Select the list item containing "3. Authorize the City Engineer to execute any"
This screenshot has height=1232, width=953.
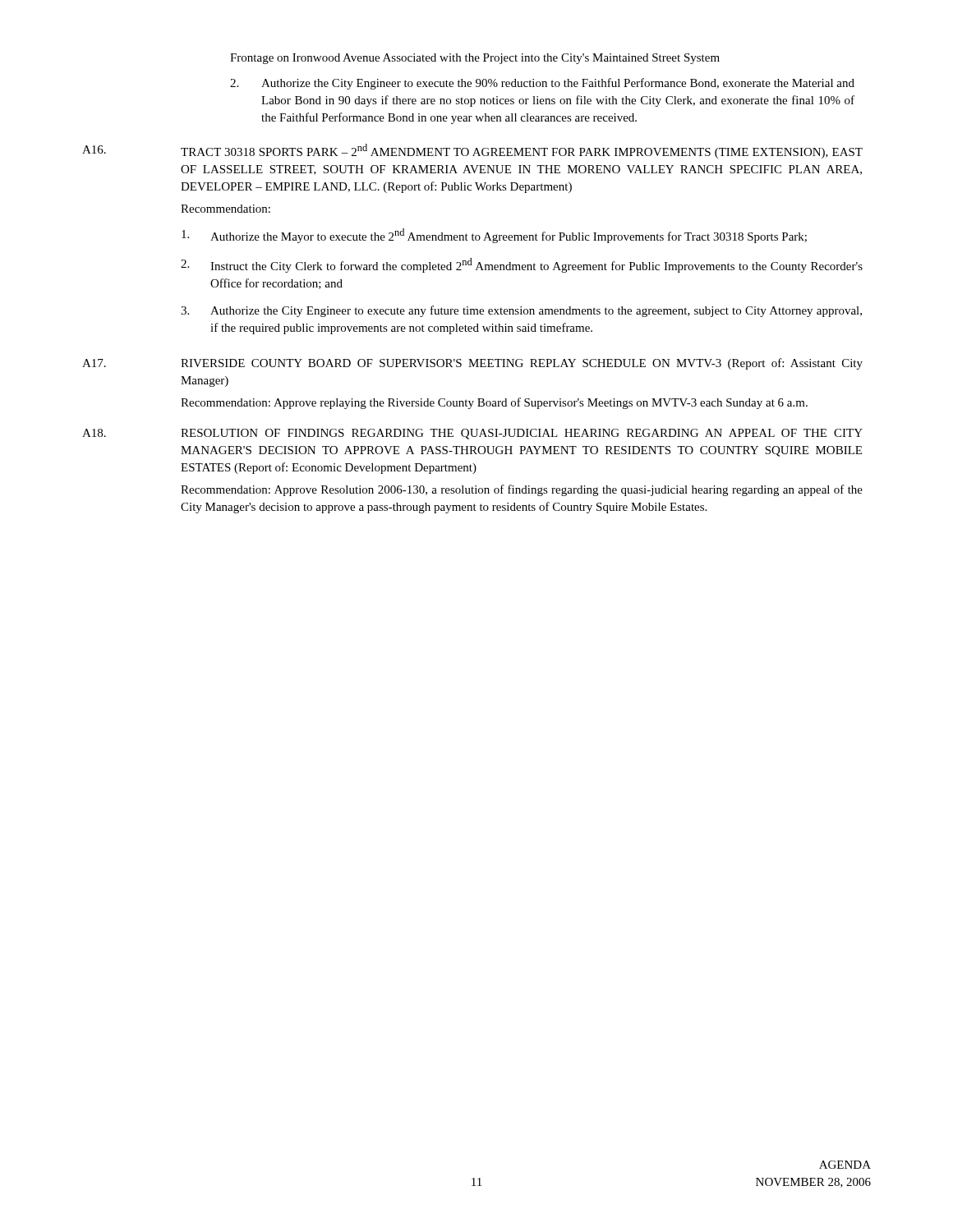pyautogui.click(x=522, y=319)
